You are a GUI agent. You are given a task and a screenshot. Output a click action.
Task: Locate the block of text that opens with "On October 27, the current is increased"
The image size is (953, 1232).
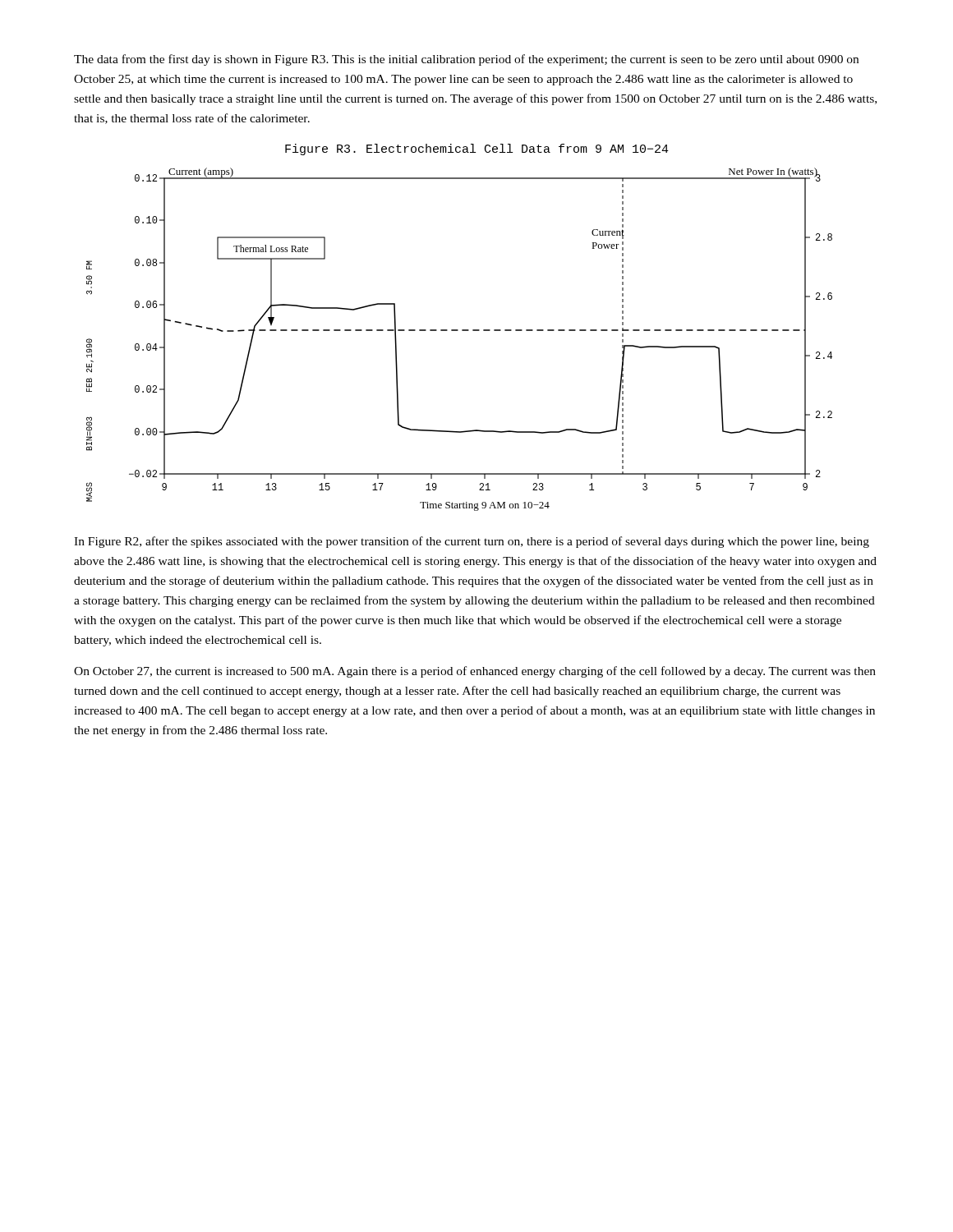[x=475, y=700]
